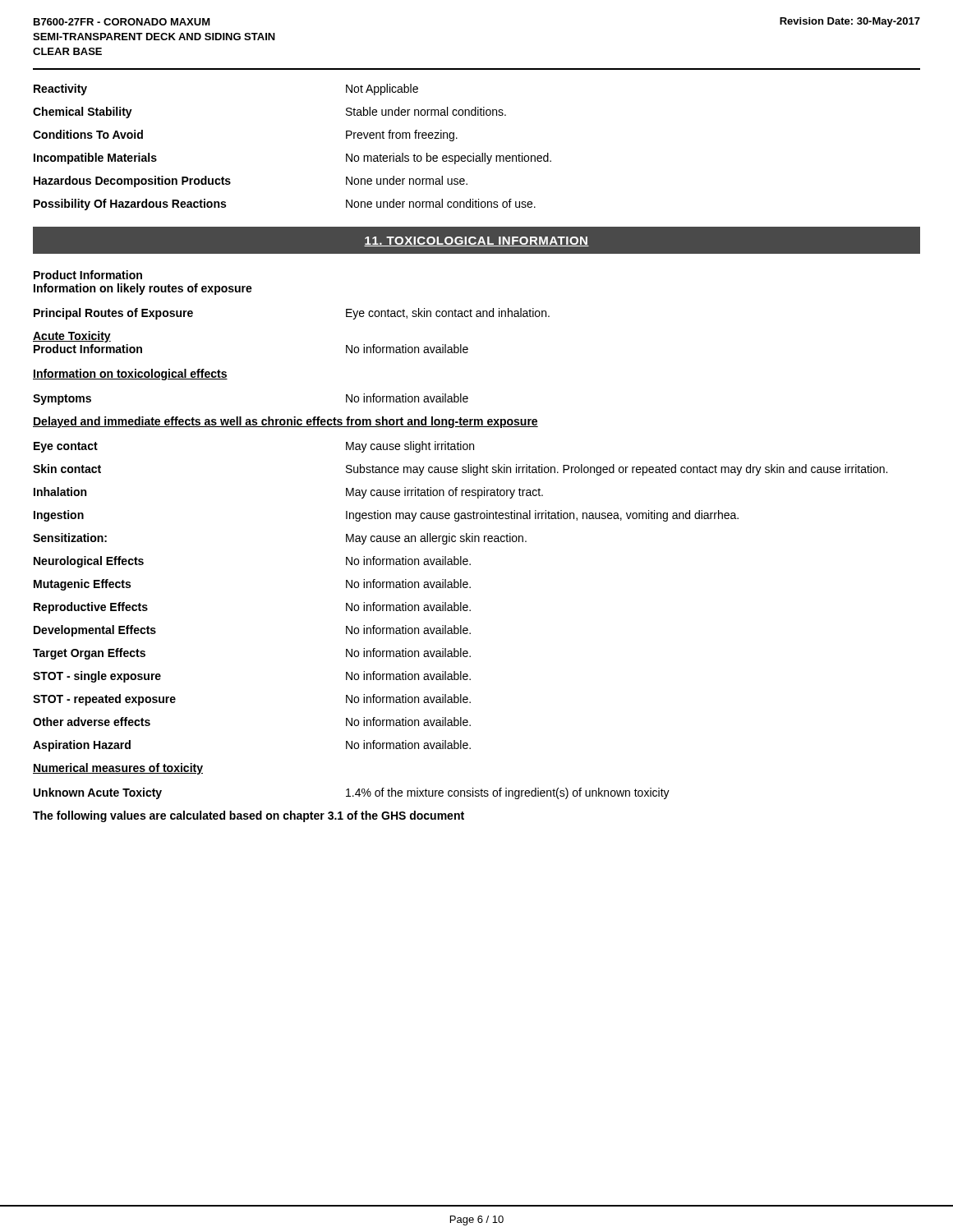Navigate to the element starting "Neurological Effects No information available."
This screenshot has height=1232, width=953.
pyautogui.click(x=476, y=561)
